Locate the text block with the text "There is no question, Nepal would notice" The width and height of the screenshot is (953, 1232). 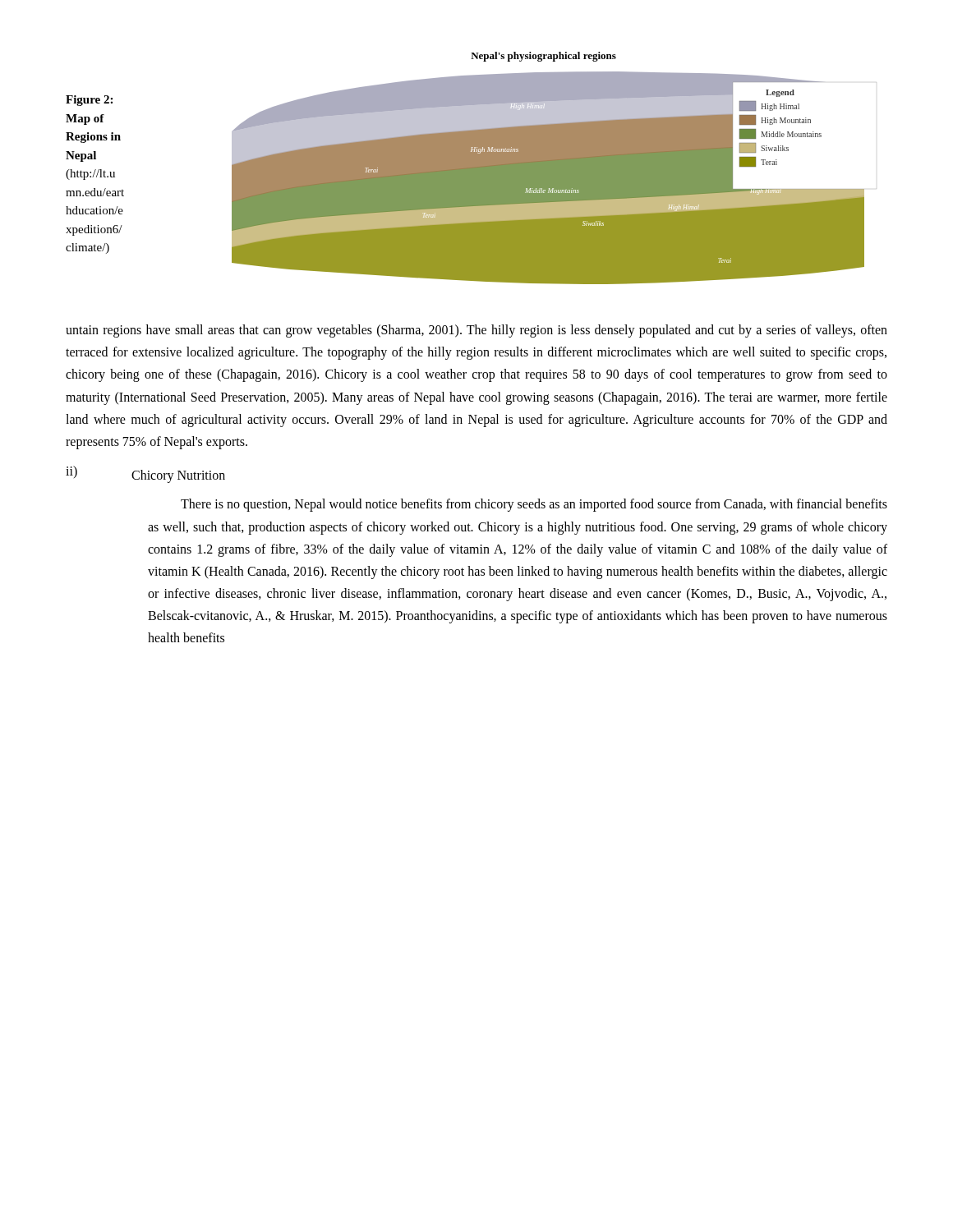[518, 571]
